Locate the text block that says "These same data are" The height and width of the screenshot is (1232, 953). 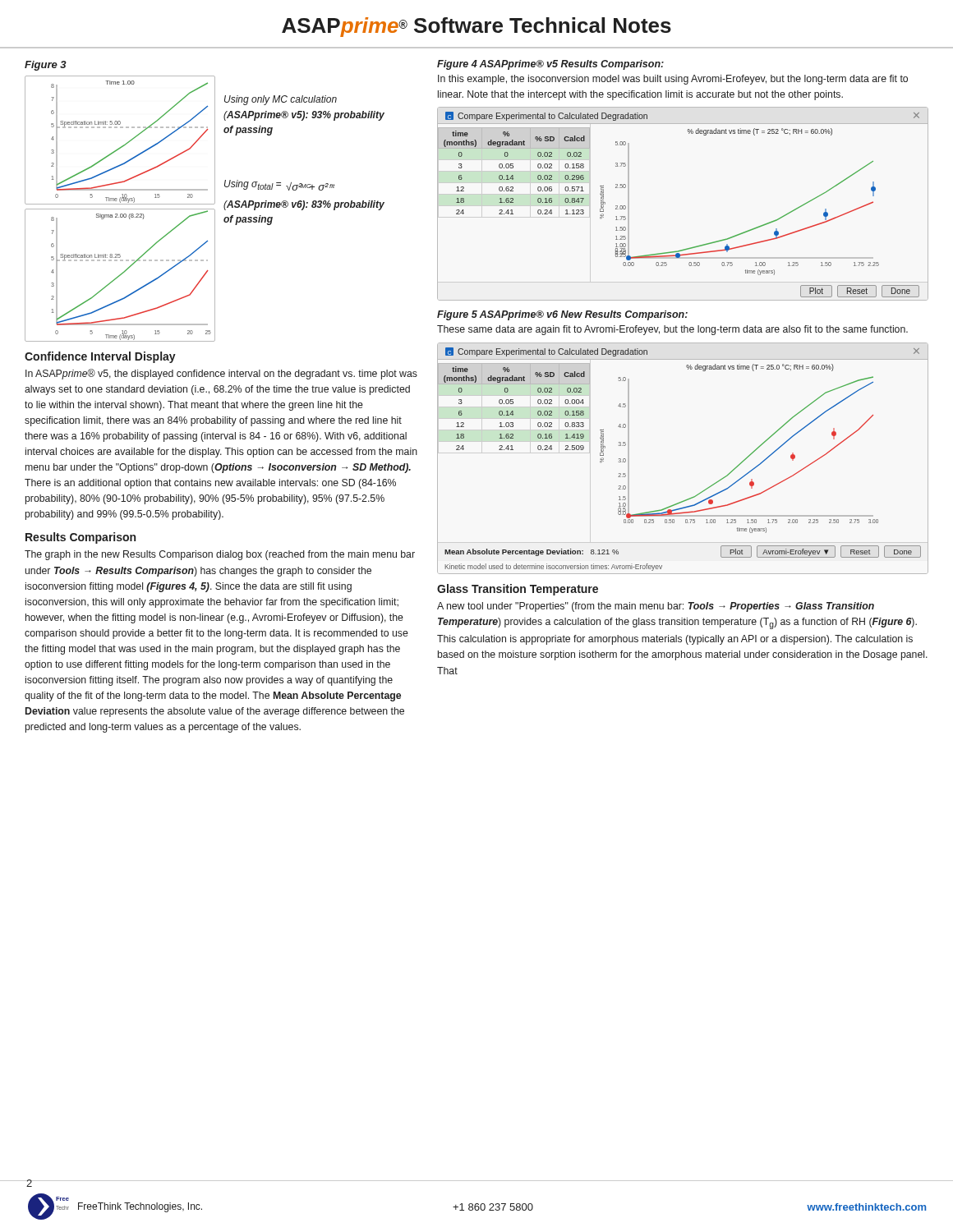673,330
